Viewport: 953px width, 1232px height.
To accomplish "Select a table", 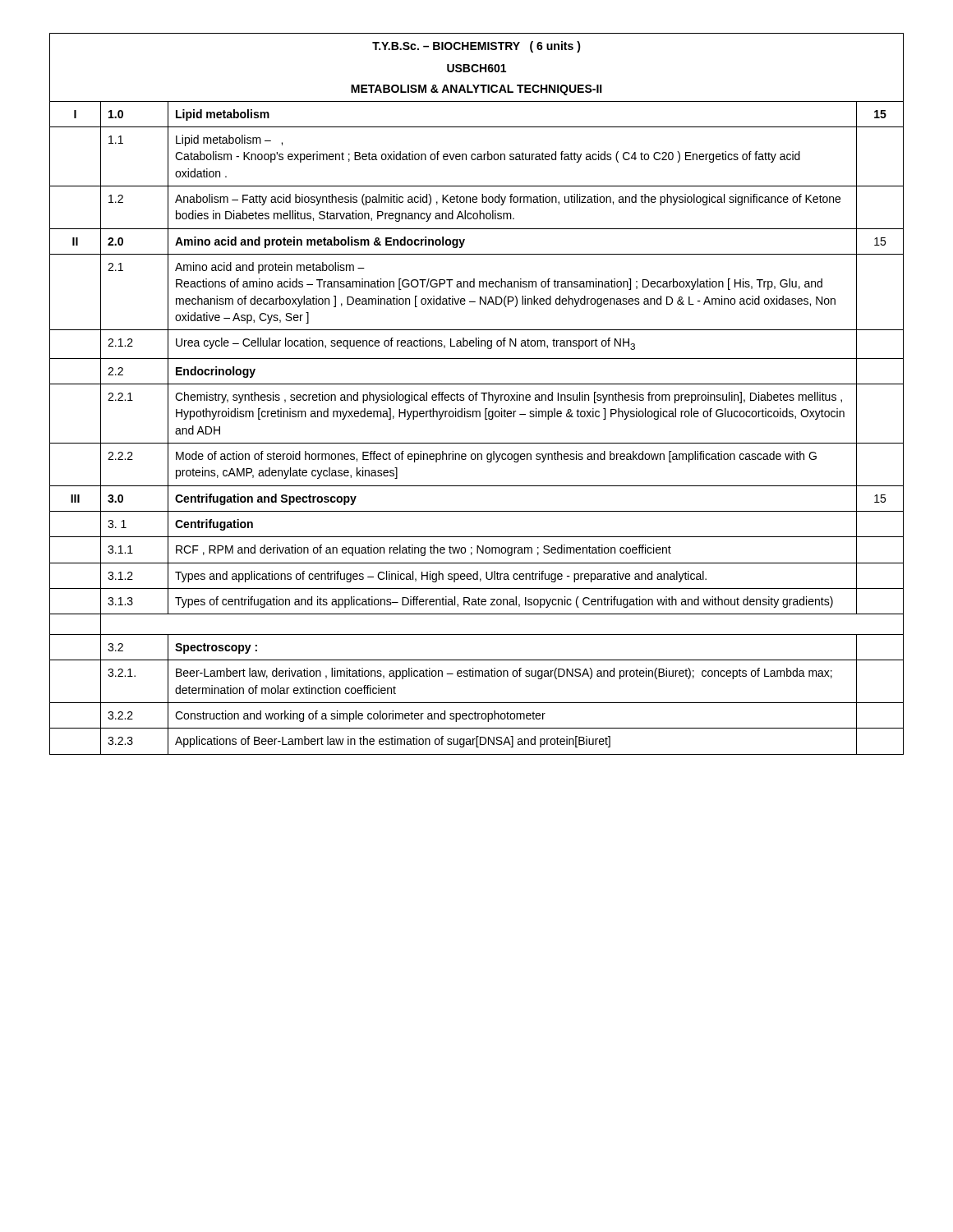I will click(476, 394).
